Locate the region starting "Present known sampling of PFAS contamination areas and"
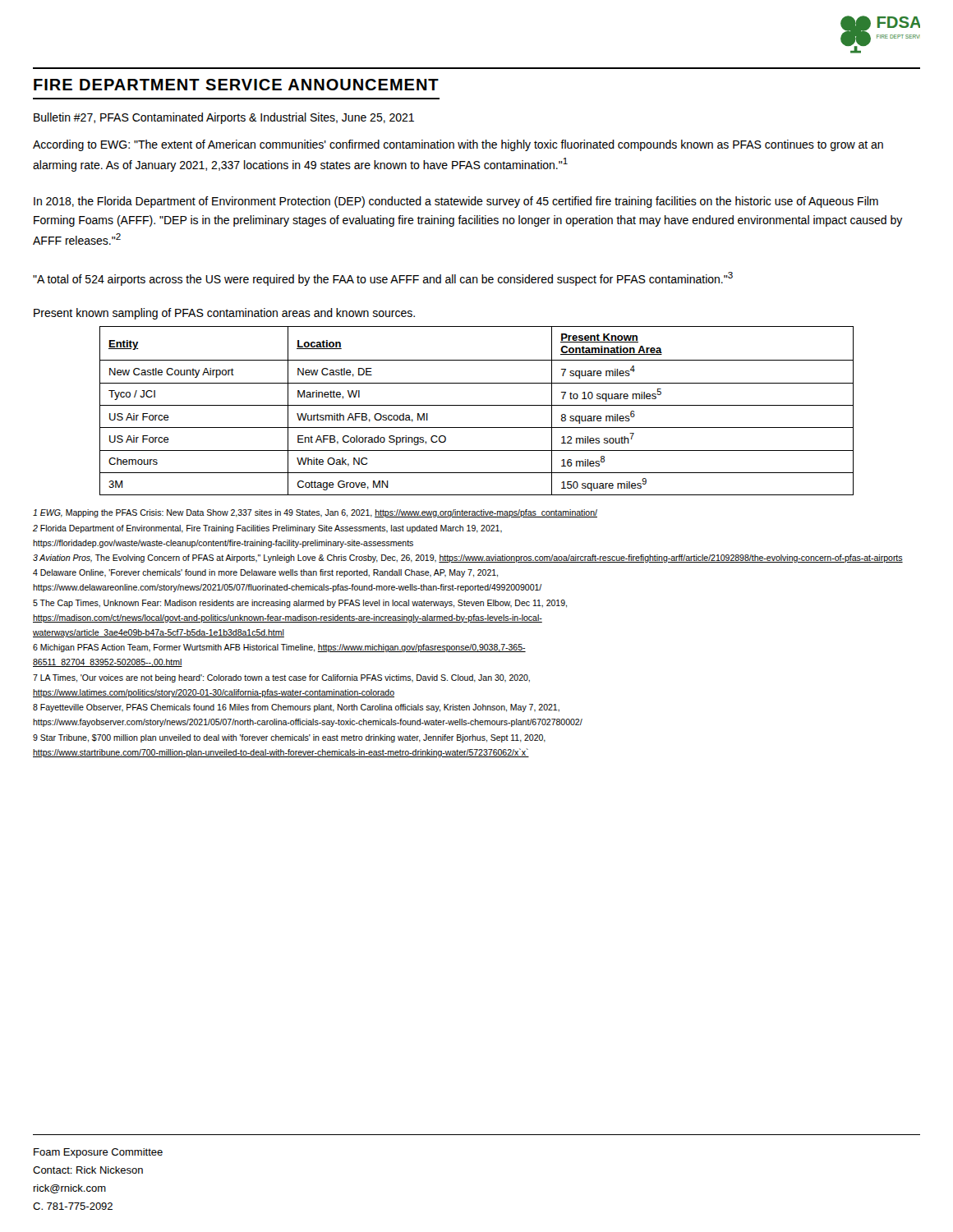This screenshot has width=953, height=1232. [x=224, y=313]
